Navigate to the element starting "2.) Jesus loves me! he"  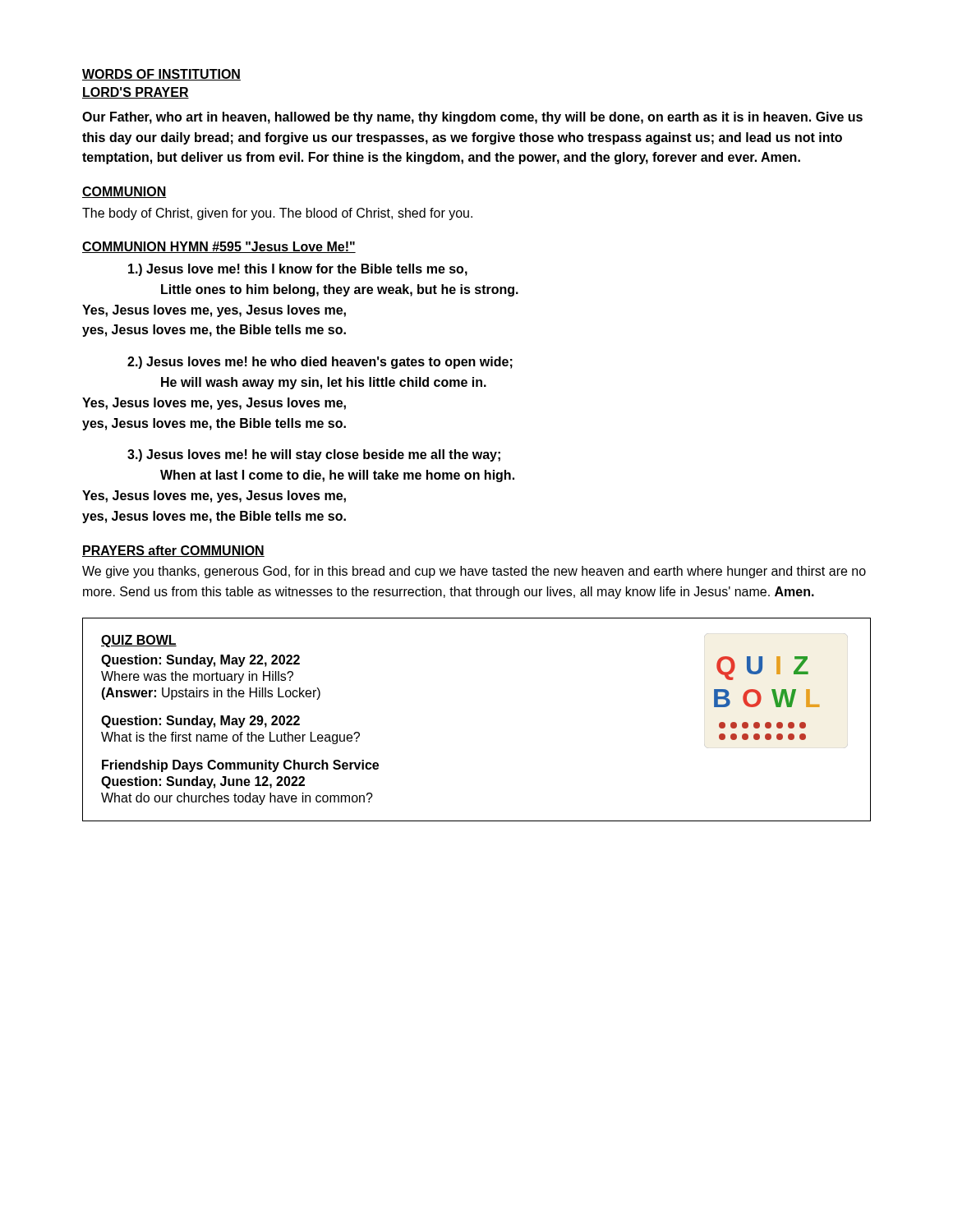(x=476, y=393)
